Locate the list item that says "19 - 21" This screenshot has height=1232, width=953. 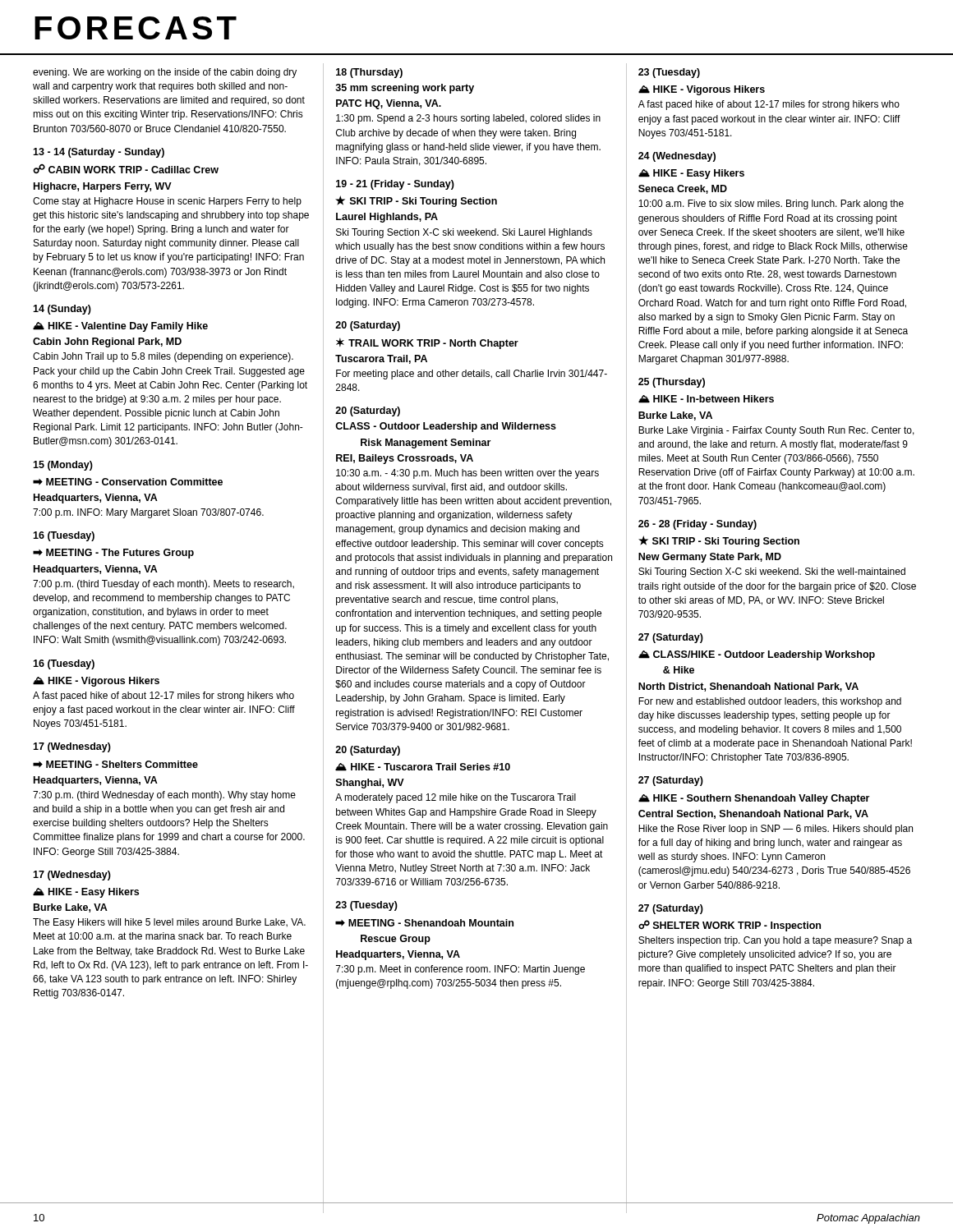[475, 243]
